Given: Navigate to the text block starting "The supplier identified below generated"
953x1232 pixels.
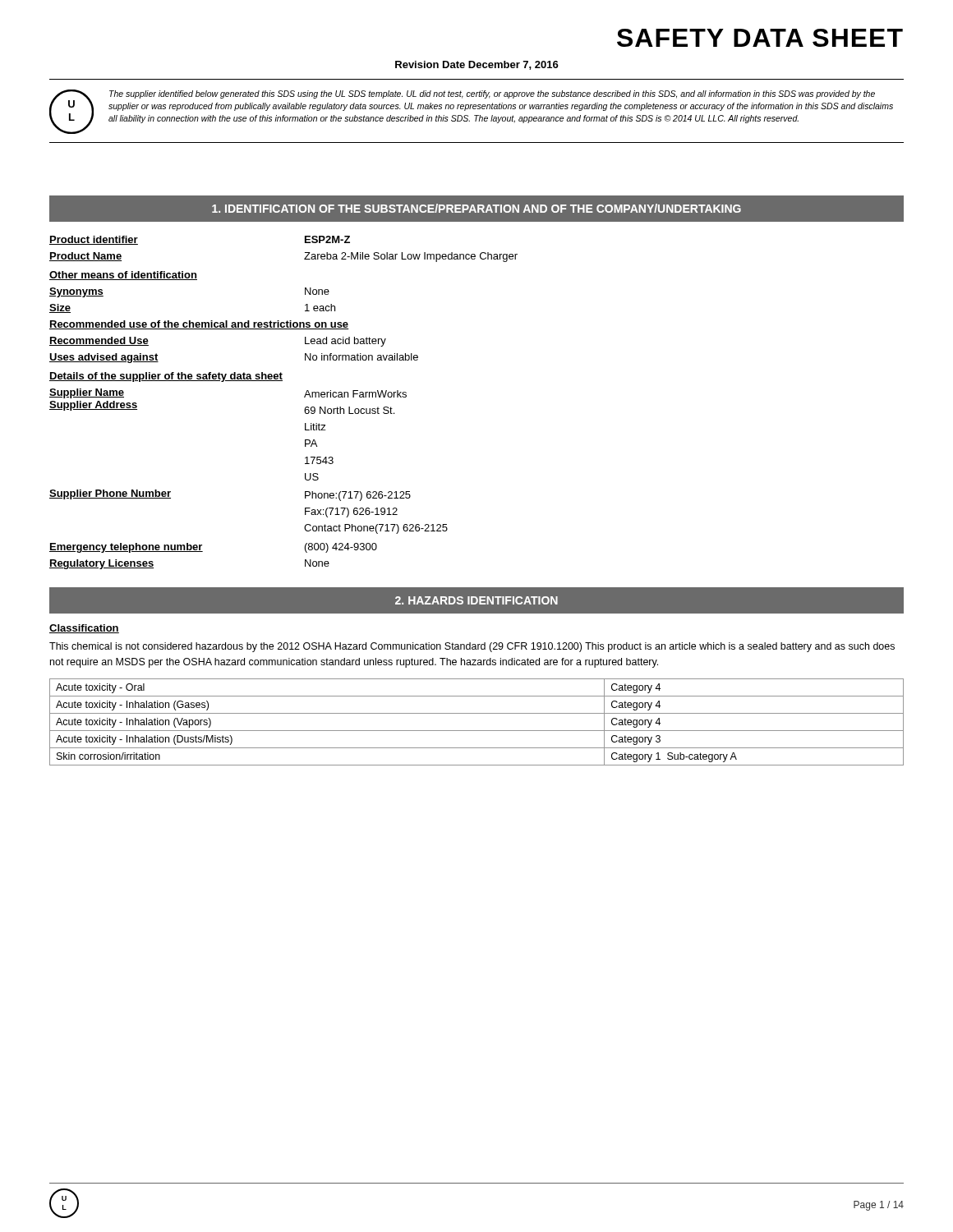Looking at the screenshot, I should pos(501,106).
